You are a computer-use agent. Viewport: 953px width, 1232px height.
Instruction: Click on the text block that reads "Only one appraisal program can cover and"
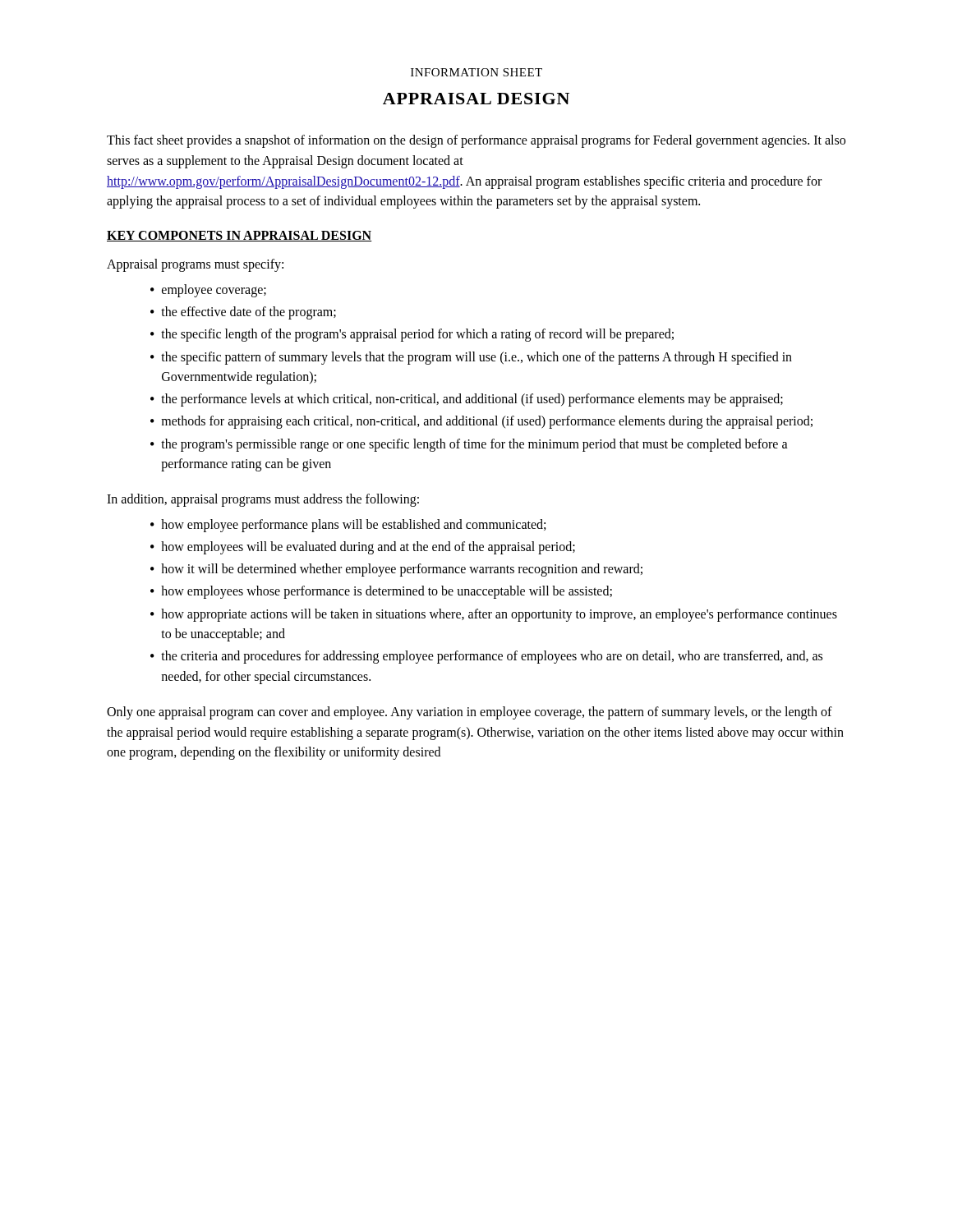[475, 732]
